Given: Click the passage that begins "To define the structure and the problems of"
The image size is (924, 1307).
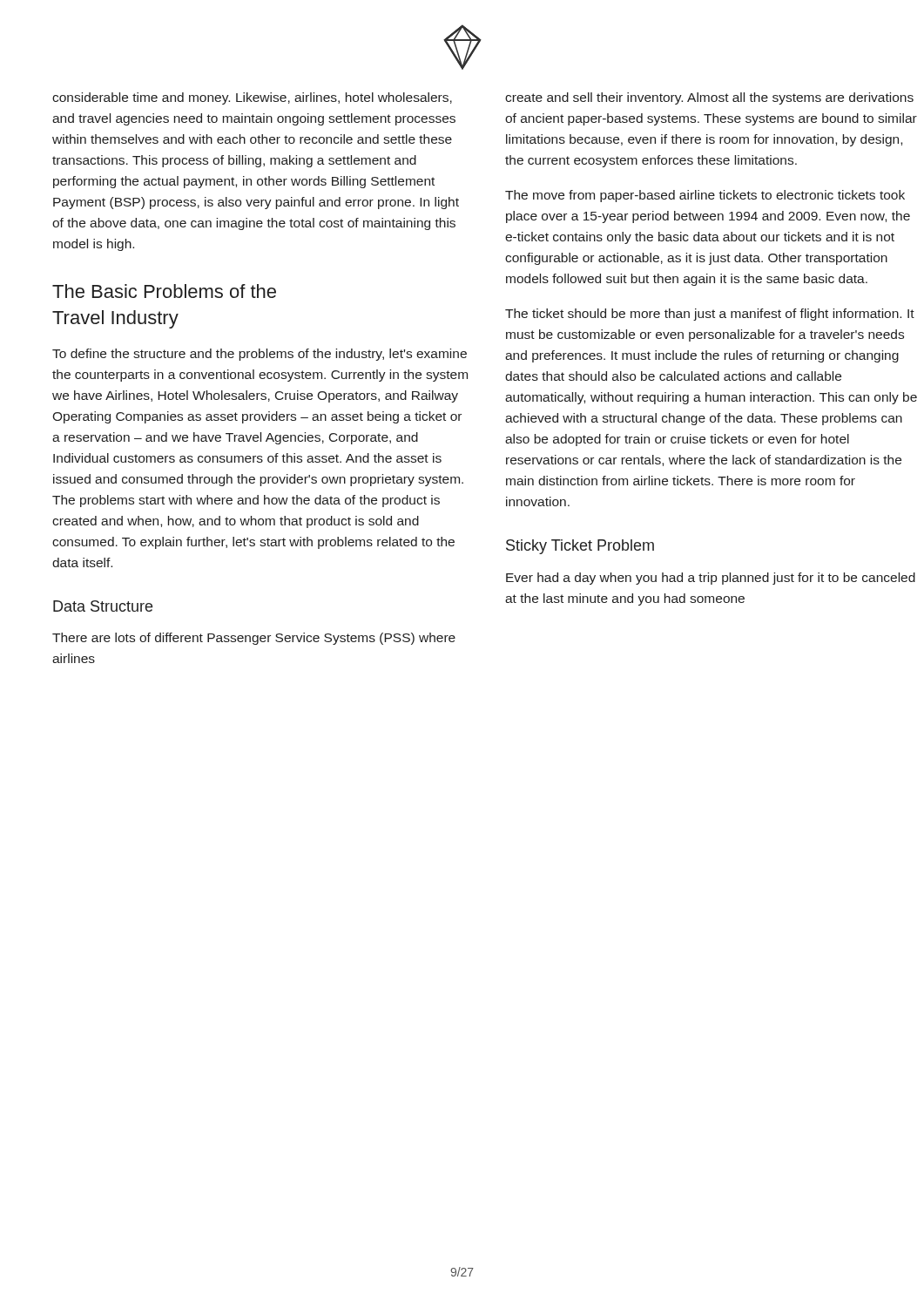Looking at the screenshot, I should 260,458.
